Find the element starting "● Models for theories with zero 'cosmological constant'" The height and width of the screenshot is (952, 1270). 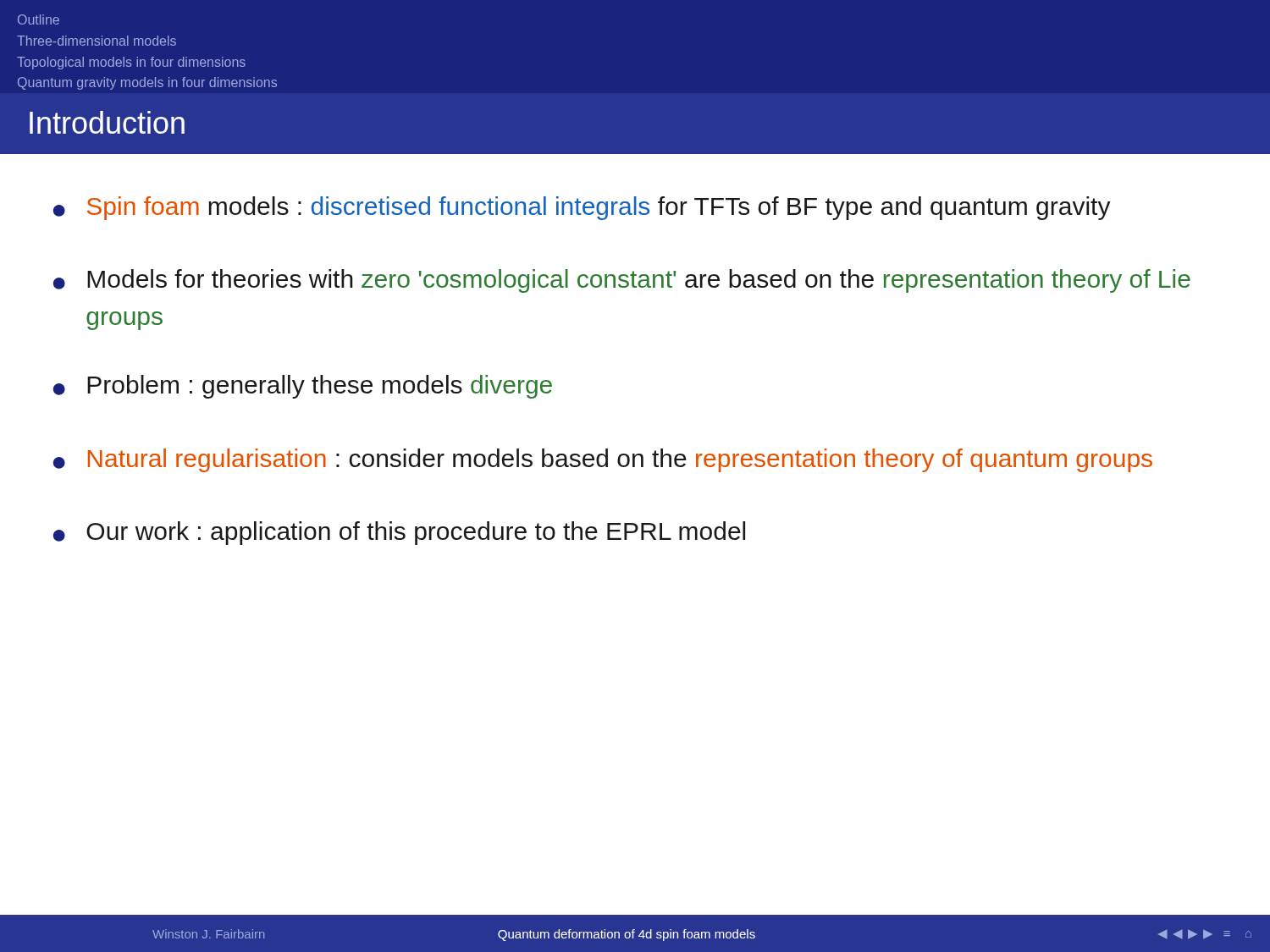[635, 298]
